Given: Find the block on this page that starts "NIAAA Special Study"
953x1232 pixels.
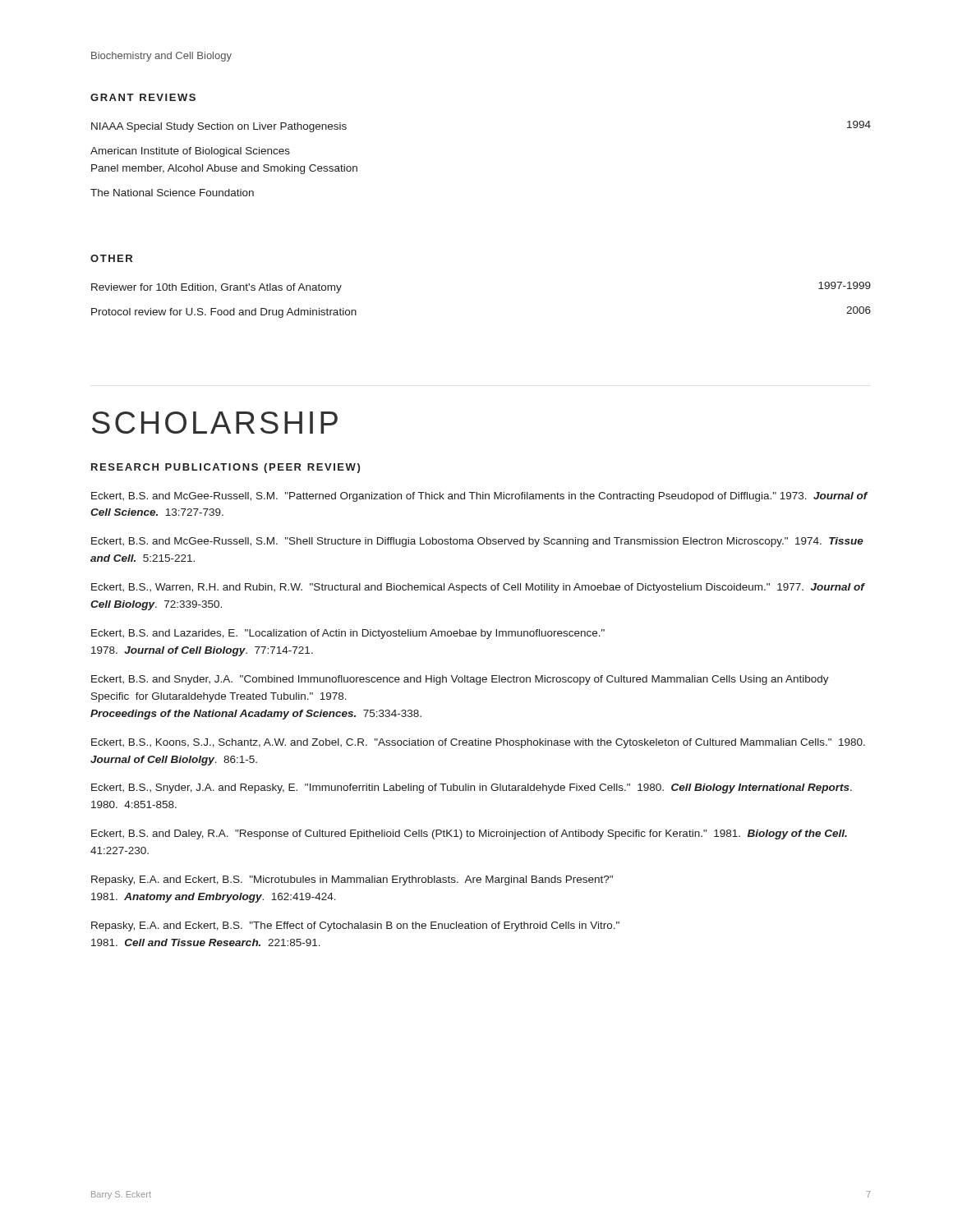Looking at the screenshot, I should click(216, 125).
